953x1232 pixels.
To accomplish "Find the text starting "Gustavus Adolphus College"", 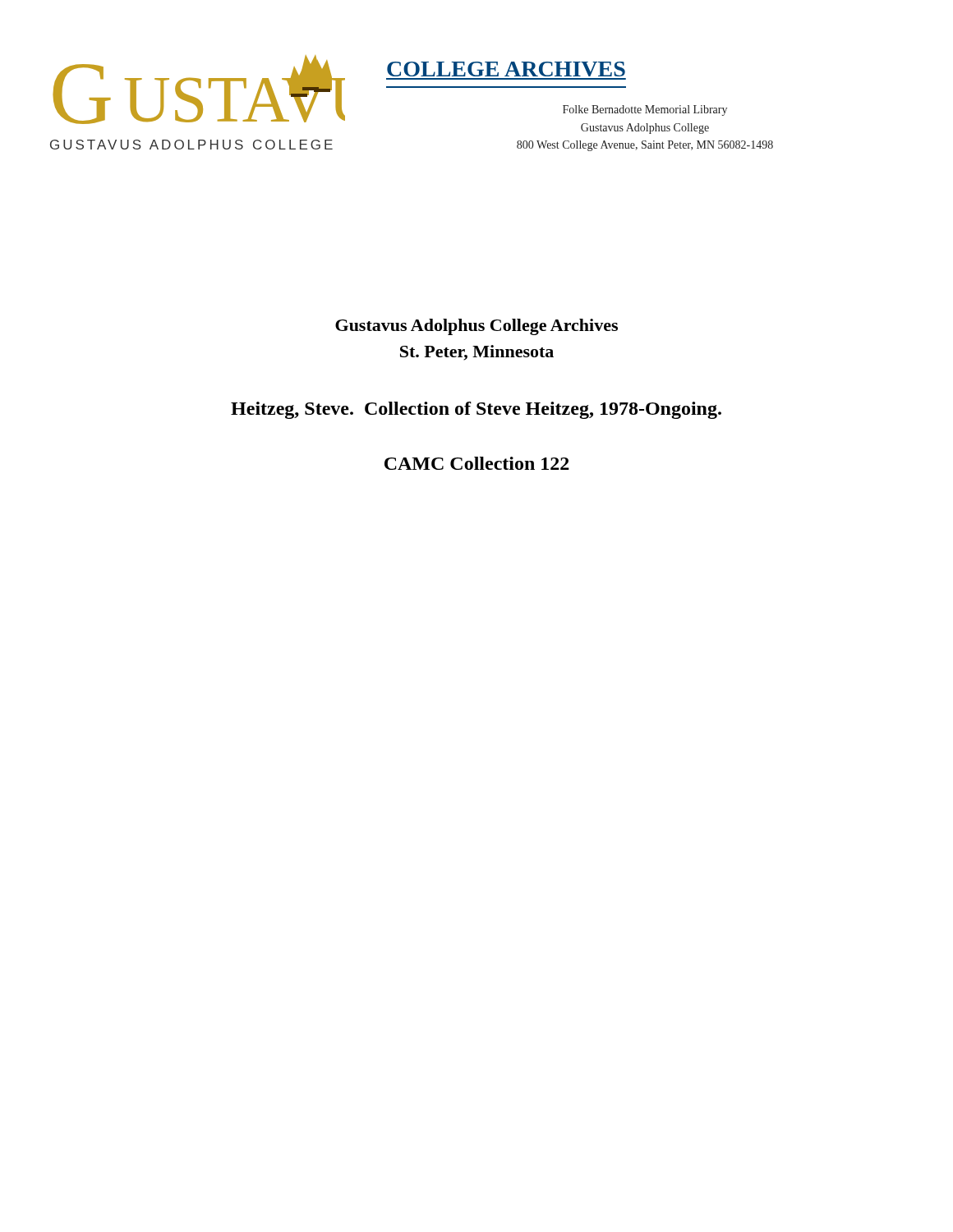I will point(476,338).
